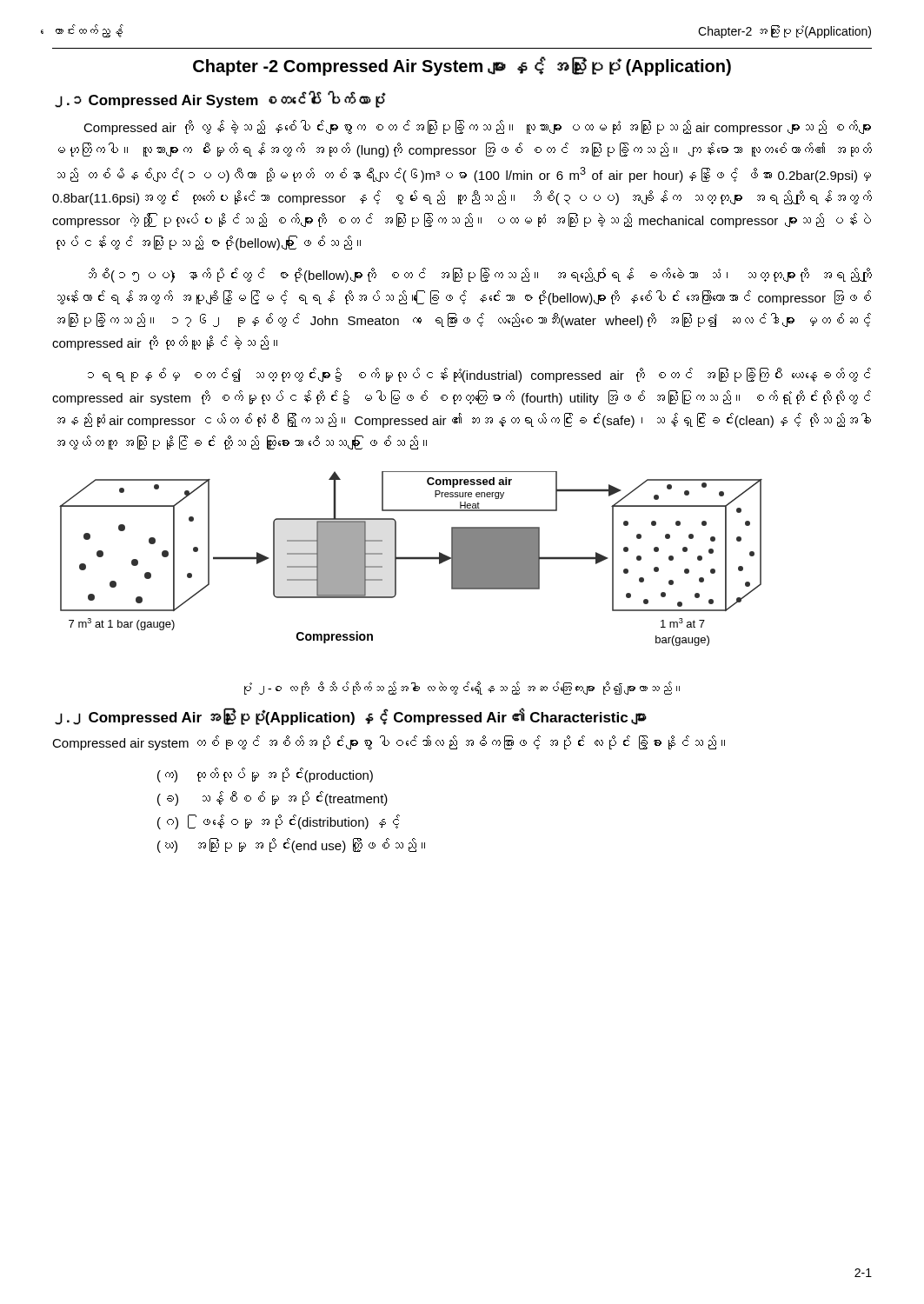924x1304 pixels.
Task: Click on the passage starting "၁ရ​ရာစုနှစ်မှ စတင်၍ သတ္တုတွင်းများ၌ စက်မှုလုပ်ငန်းဆုံး(industrial) compressed air ကို စတင်"
Action: point(462,409)
